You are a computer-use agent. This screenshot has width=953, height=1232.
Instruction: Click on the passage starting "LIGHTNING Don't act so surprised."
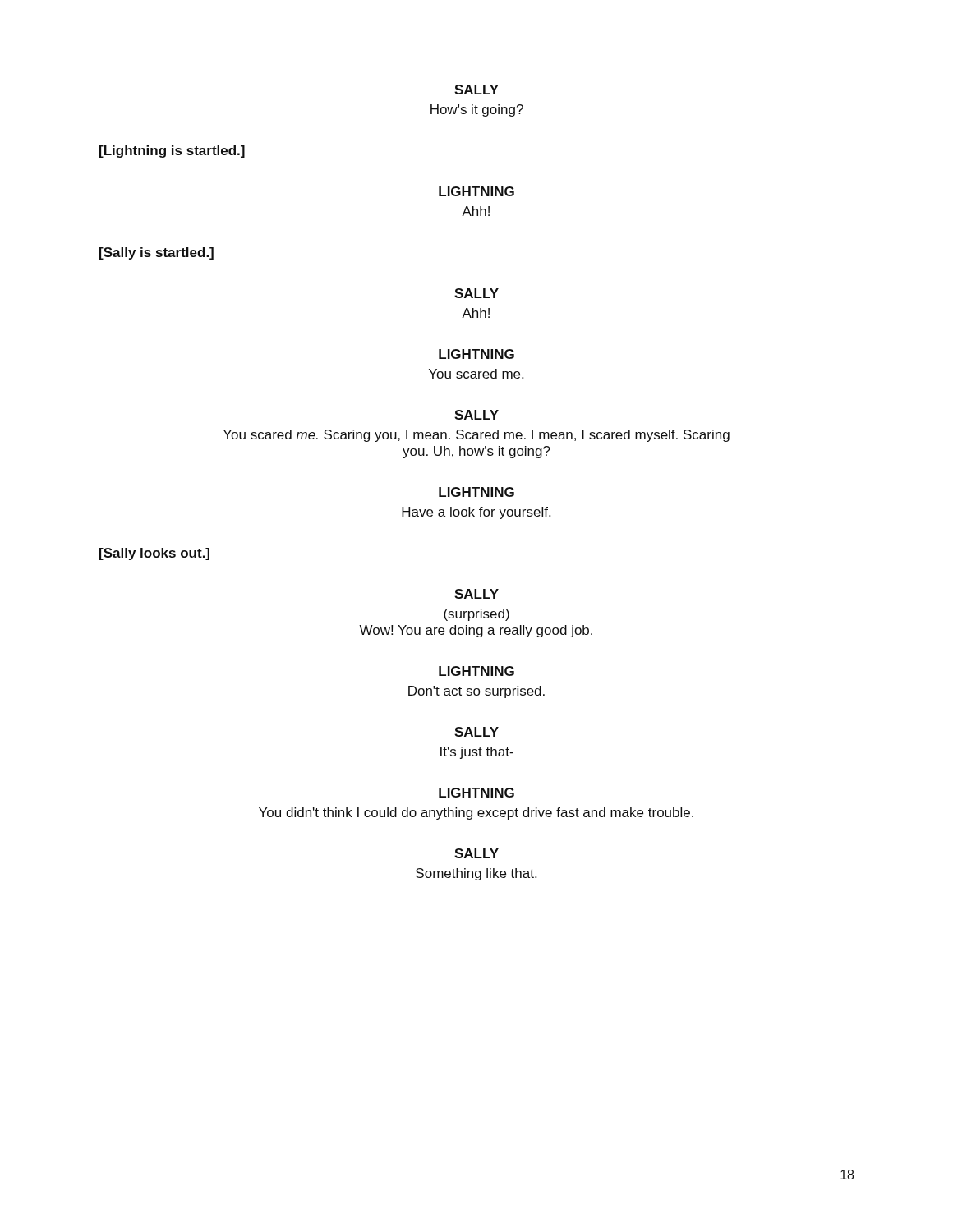pos(476,682)
